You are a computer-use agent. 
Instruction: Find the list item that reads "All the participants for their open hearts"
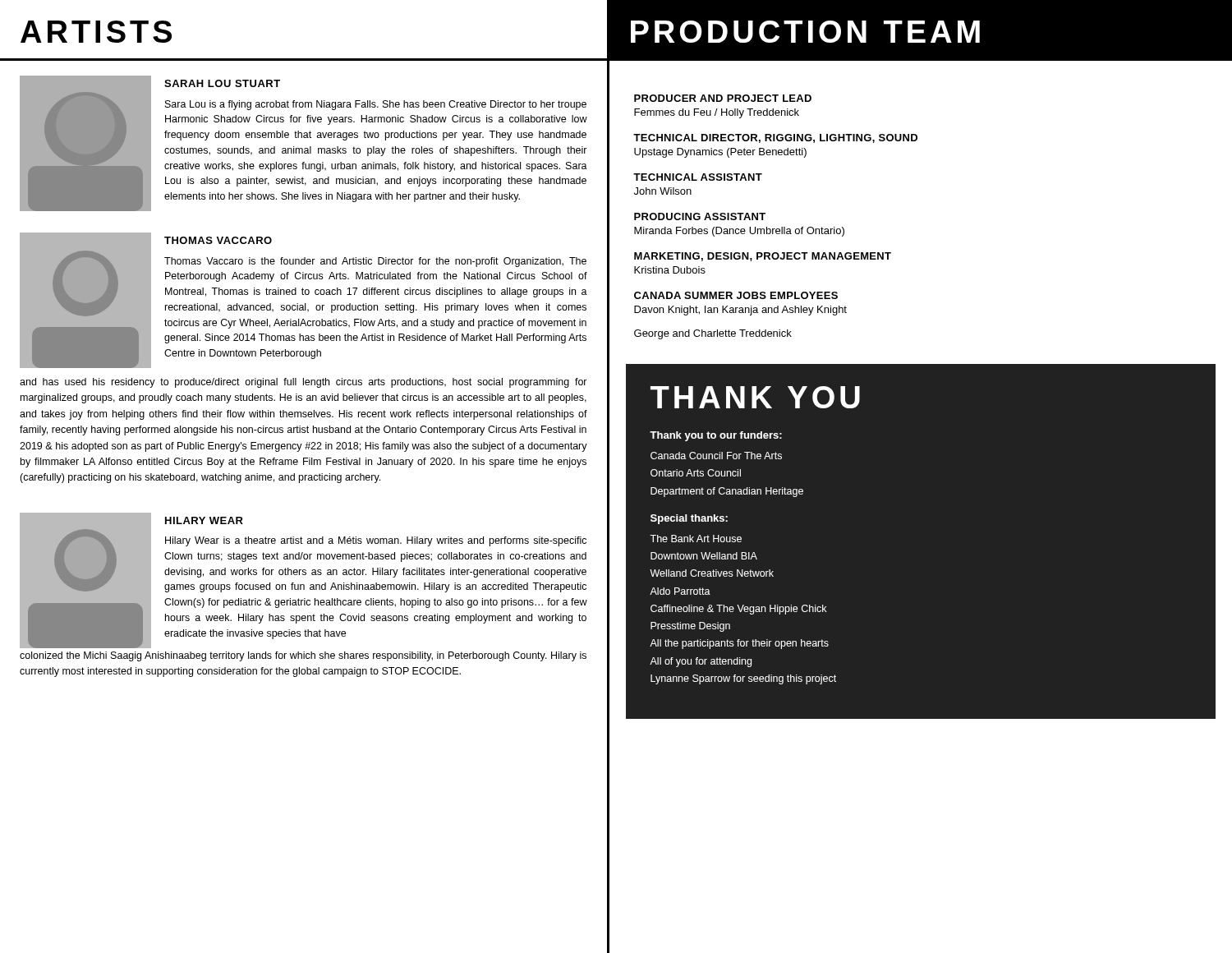pos(739,643)
